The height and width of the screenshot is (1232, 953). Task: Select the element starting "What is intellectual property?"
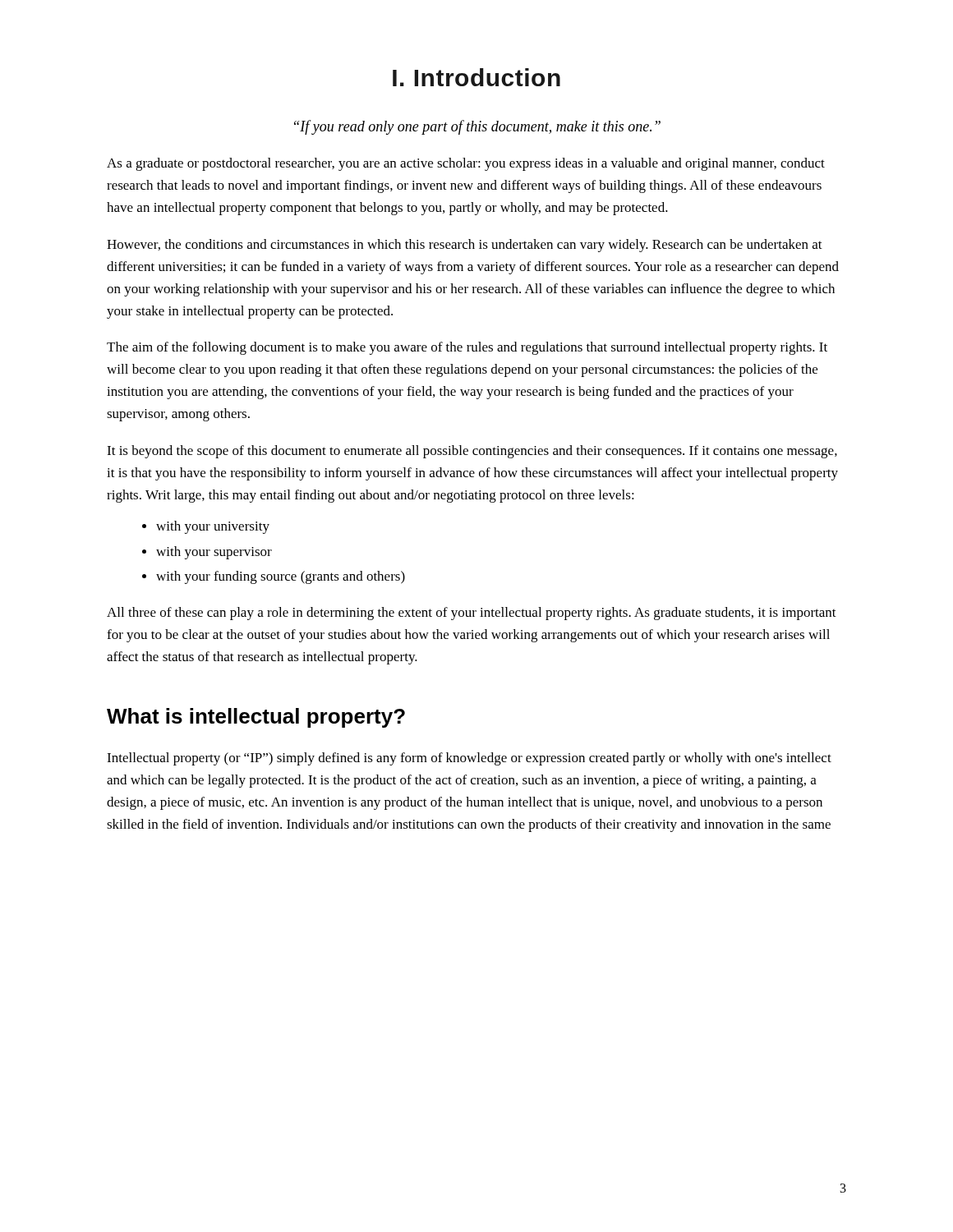tap(256, 716)
